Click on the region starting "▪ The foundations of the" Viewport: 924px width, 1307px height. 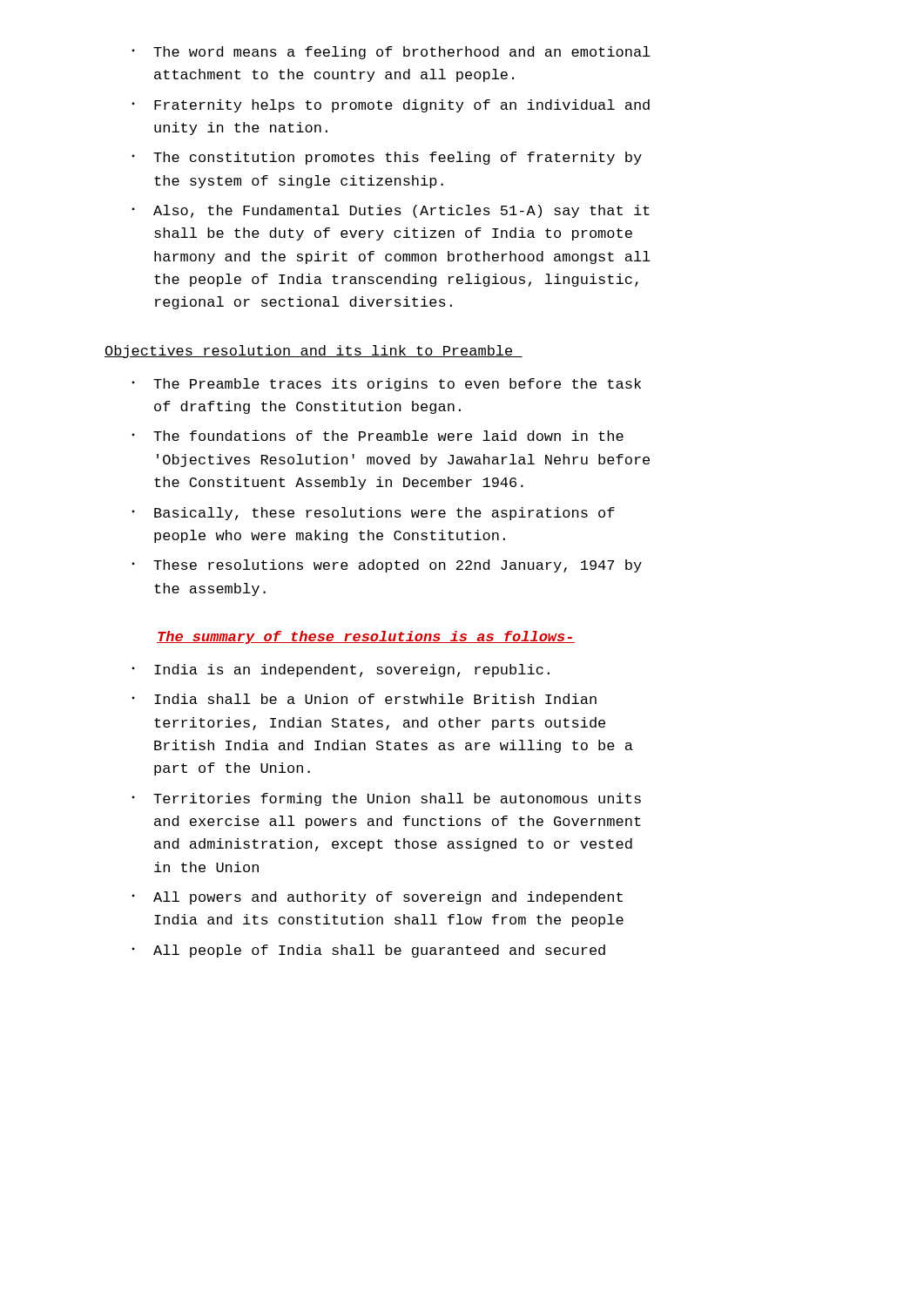coord(501,461)
